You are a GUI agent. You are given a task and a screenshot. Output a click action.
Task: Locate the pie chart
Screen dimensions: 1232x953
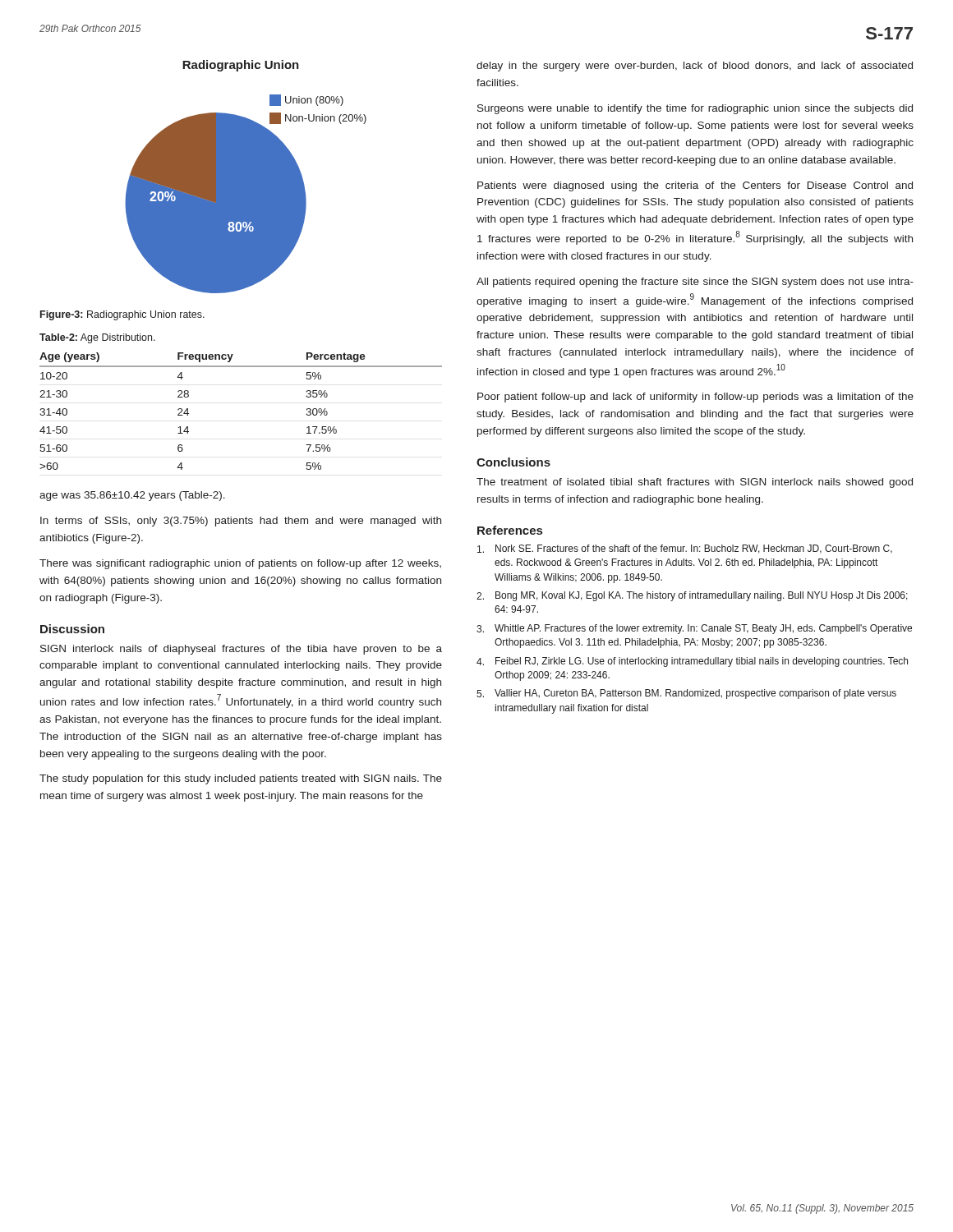click(241, 192)
